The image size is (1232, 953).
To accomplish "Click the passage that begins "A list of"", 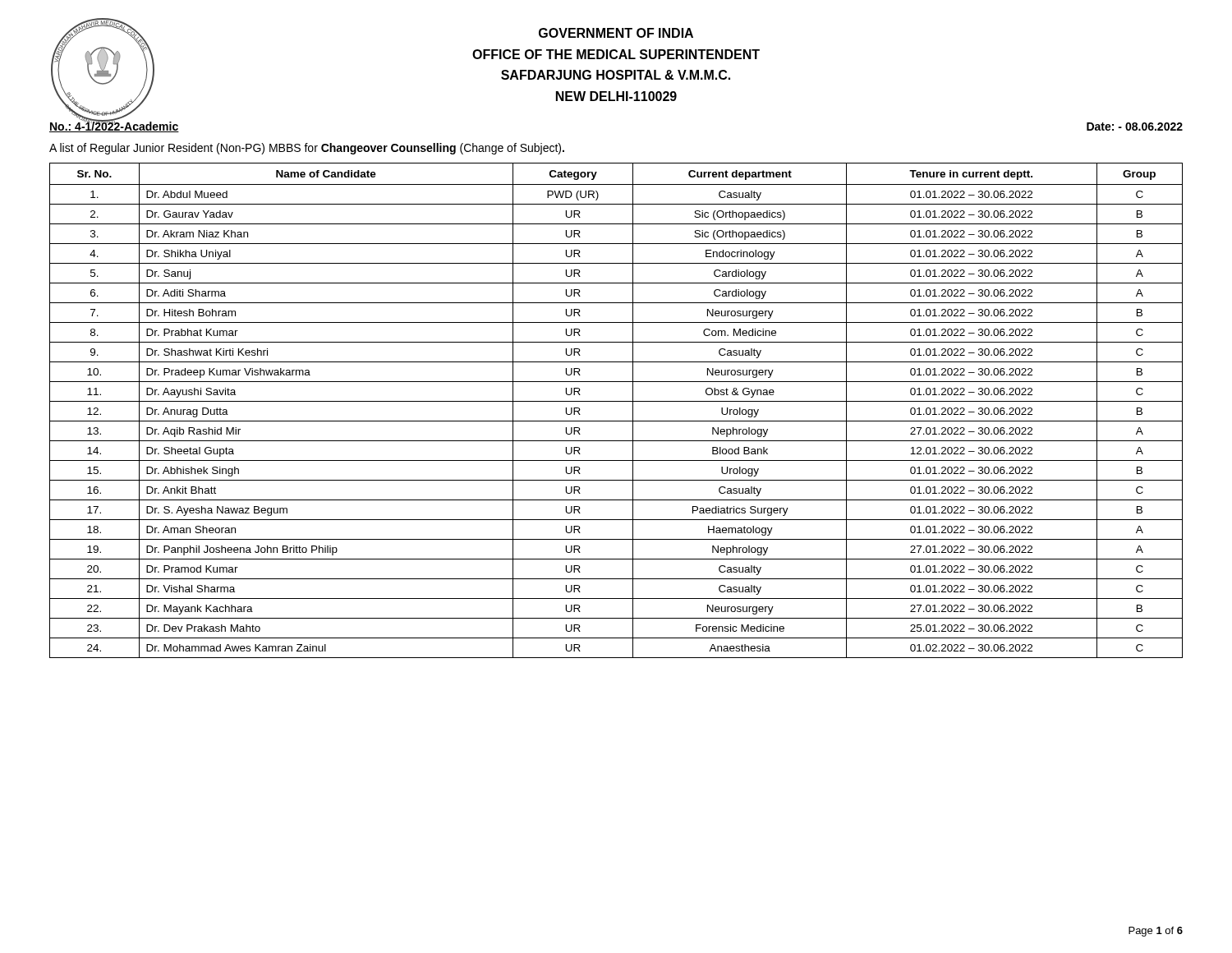I will point(307,148).
